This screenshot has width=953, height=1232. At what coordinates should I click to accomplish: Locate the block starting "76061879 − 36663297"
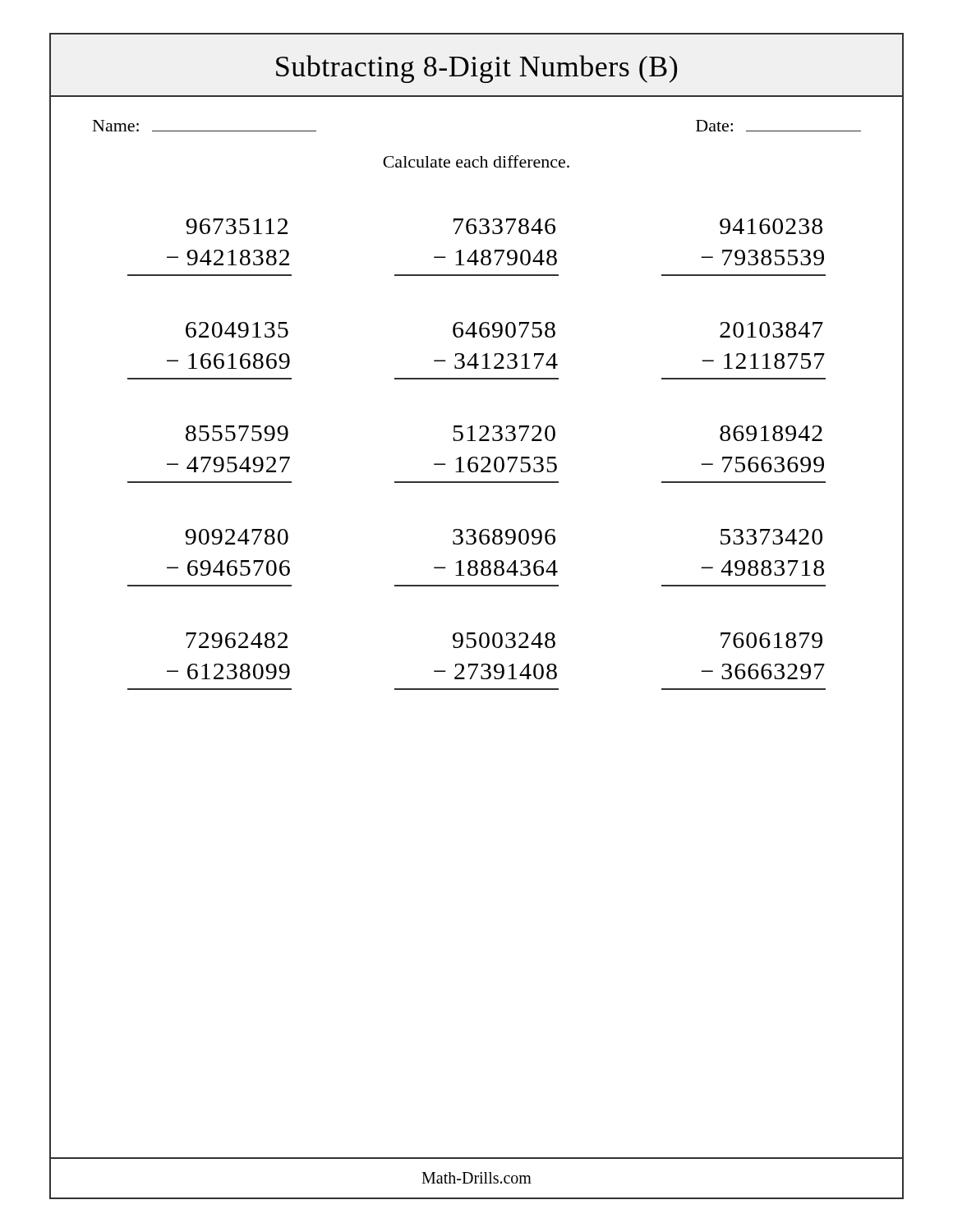[x=744, y=658]
